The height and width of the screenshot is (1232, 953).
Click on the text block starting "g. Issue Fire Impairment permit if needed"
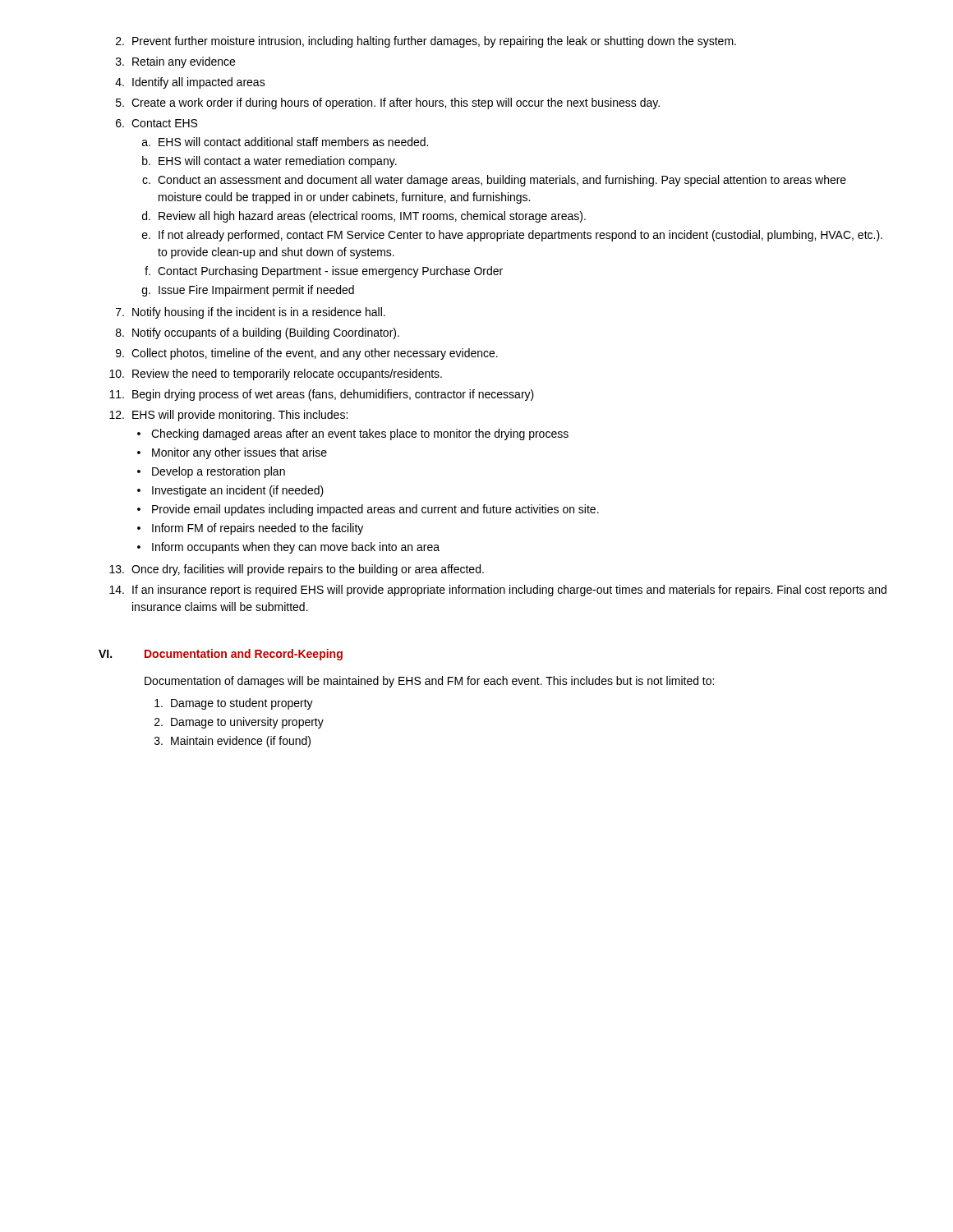[248, 291]
